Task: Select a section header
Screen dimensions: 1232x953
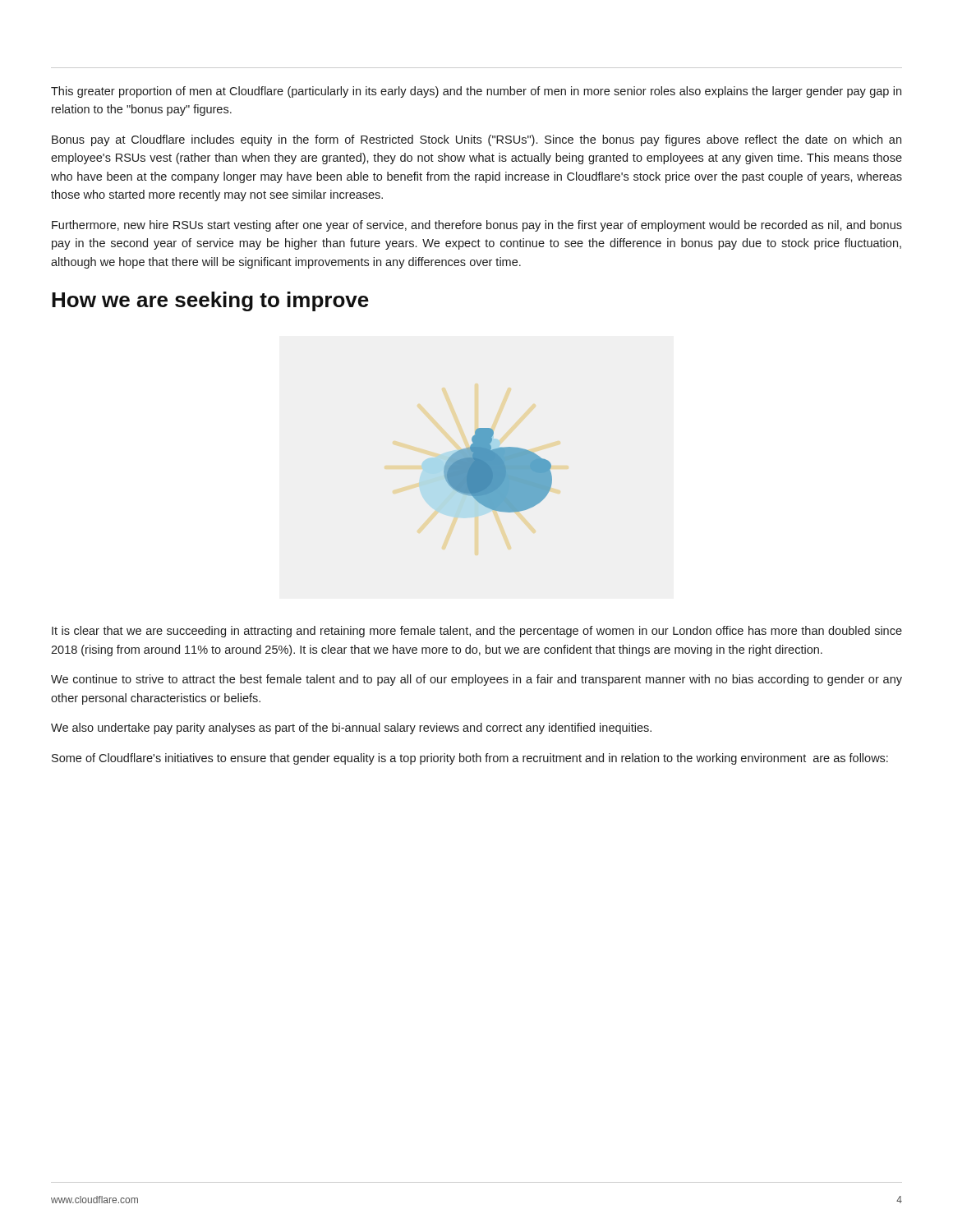Action: [210, 300]
